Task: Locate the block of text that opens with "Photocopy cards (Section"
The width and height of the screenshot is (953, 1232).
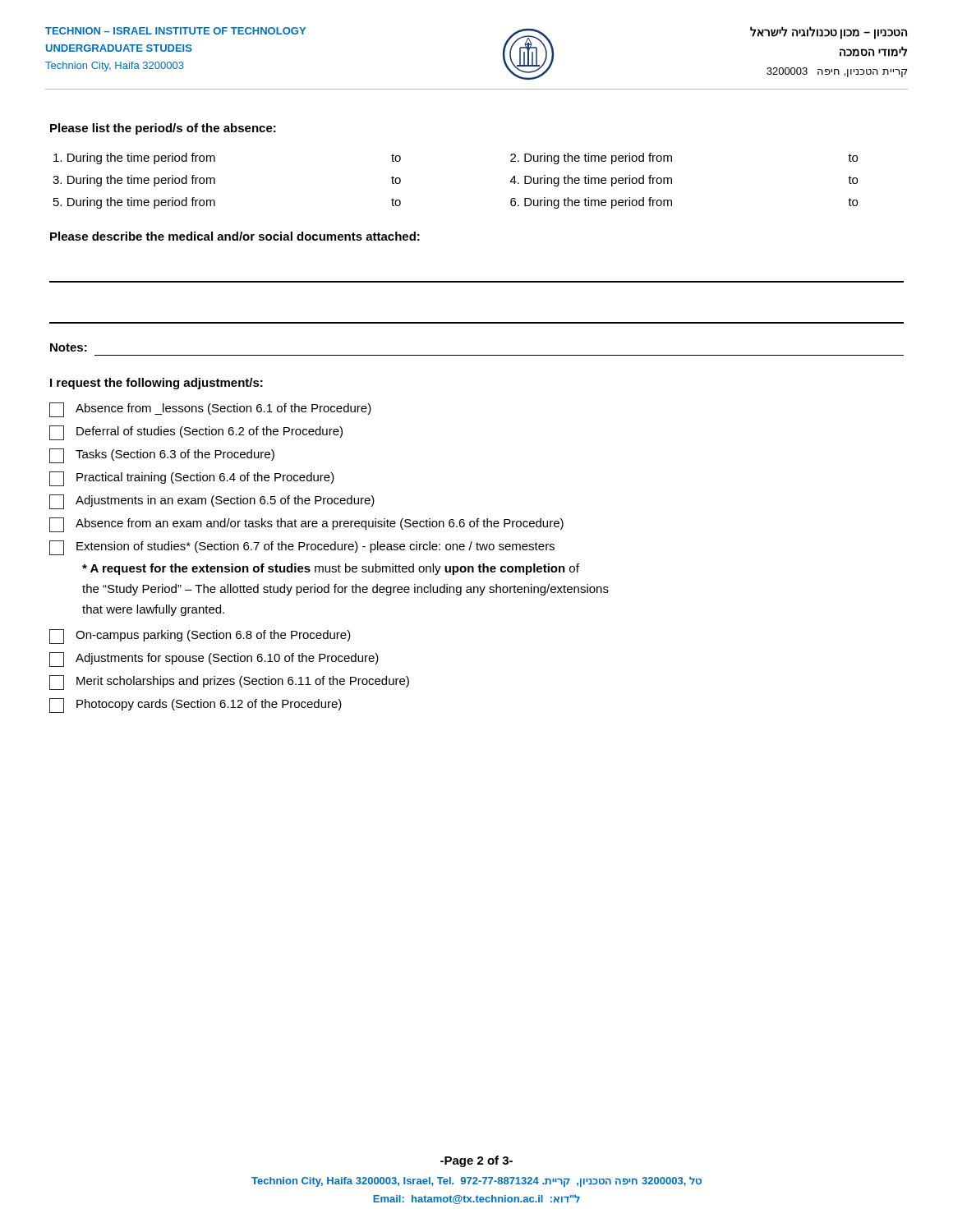Action: click(x=196, y=705)
